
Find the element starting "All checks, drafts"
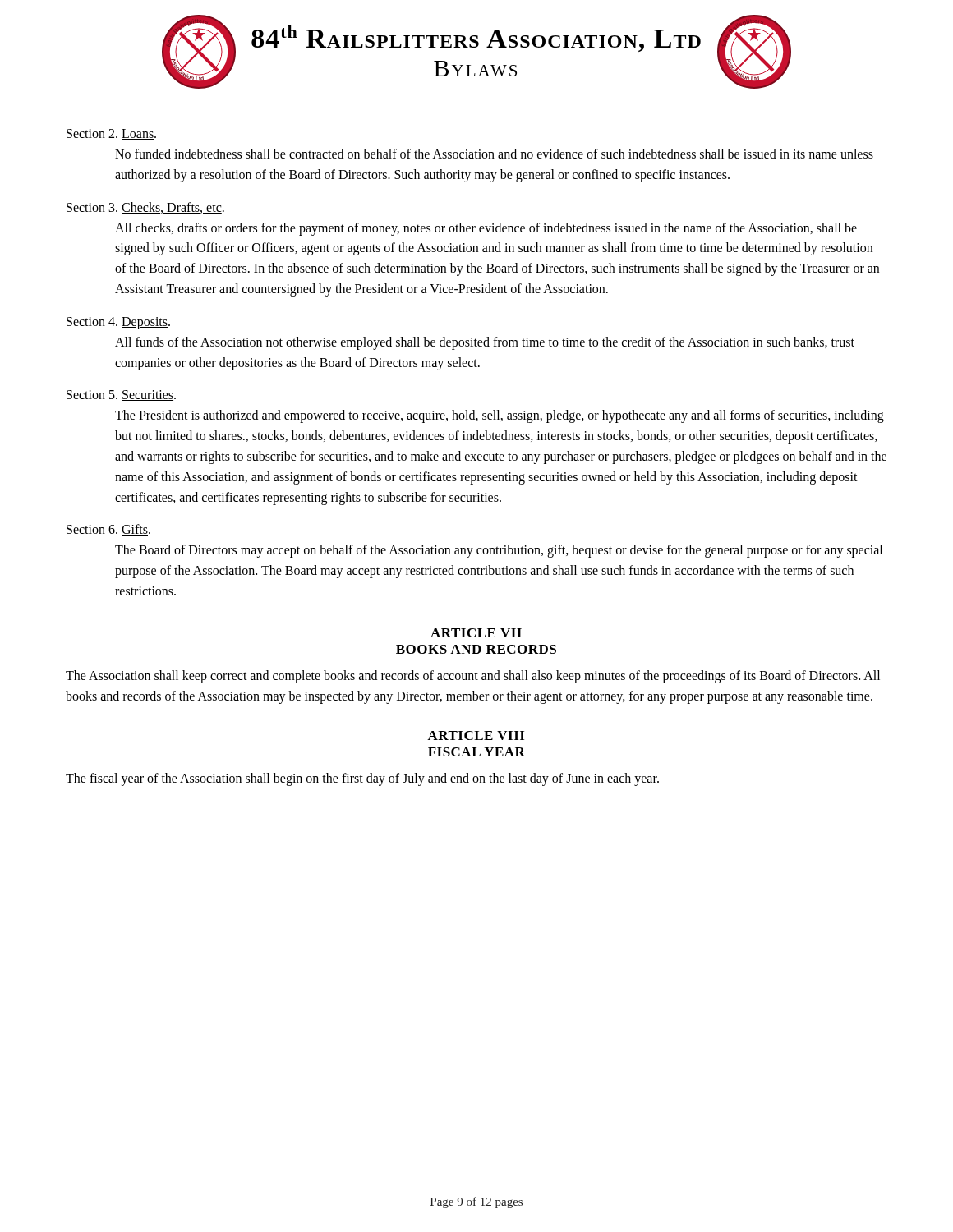click(497, 258)
